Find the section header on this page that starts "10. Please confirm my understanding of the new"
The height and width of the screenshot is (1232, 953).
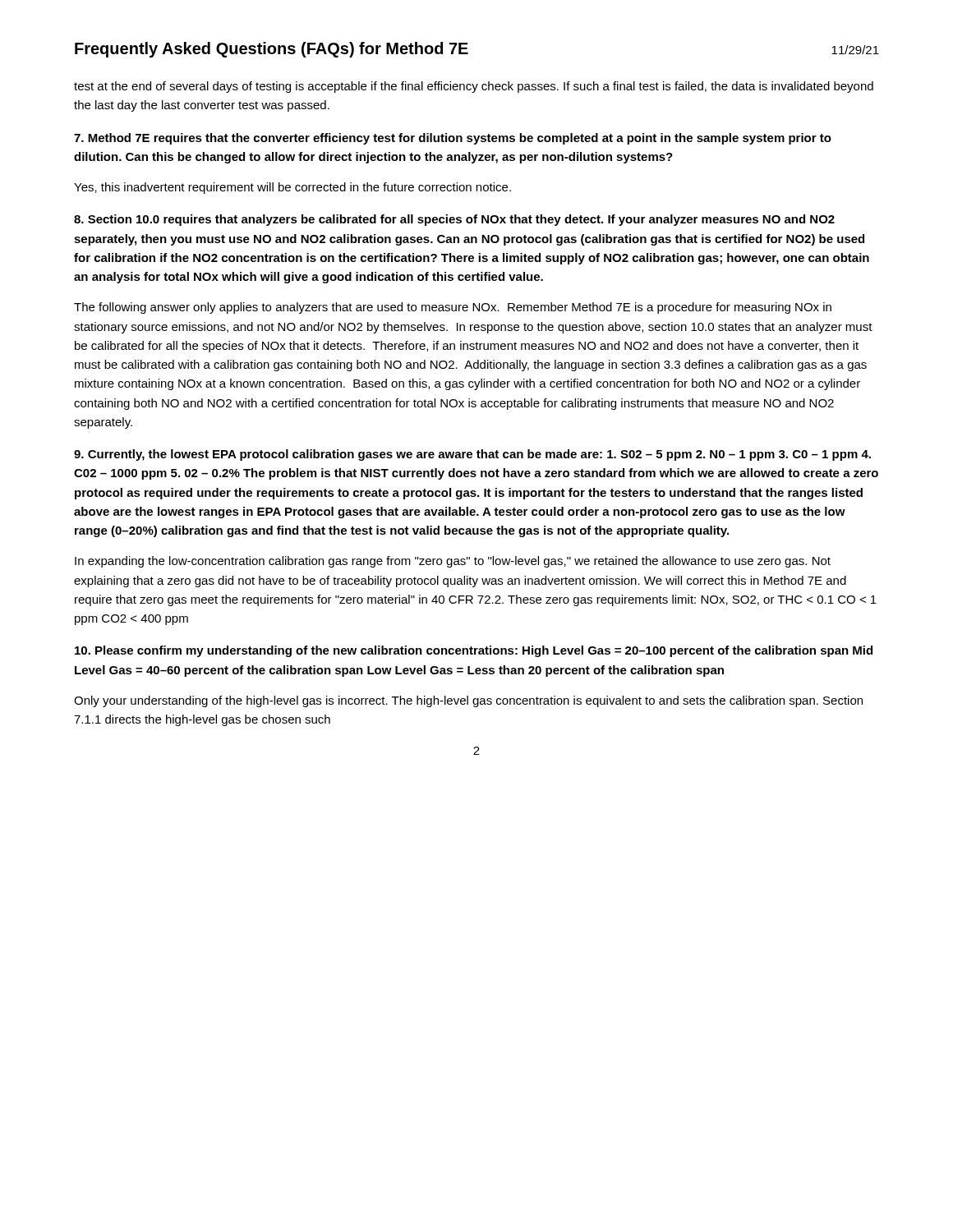474,660
